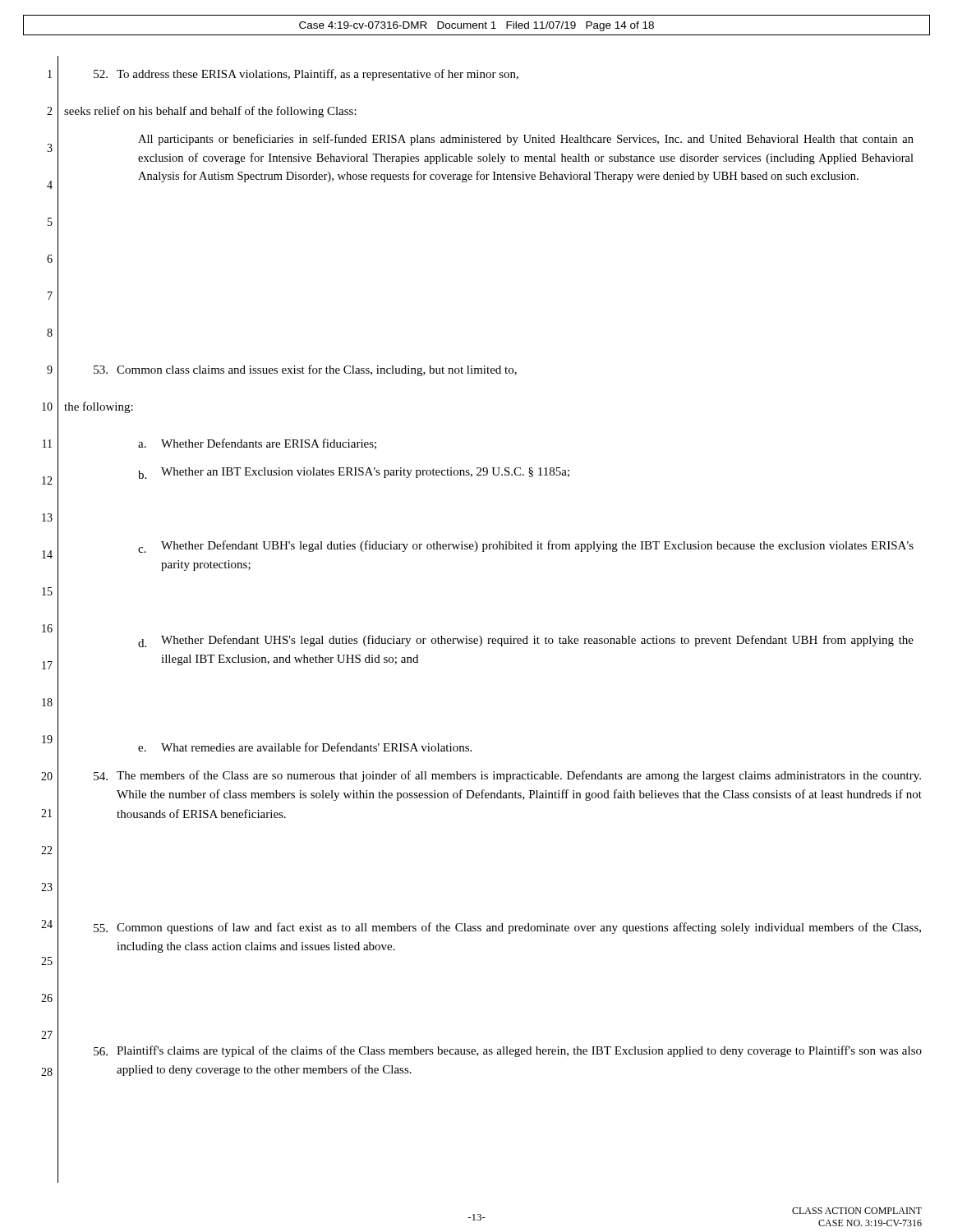Find the list item that reads "d. Whether Defendant UHS's"
Screen dimensions: 1232x953
[526, 650]
